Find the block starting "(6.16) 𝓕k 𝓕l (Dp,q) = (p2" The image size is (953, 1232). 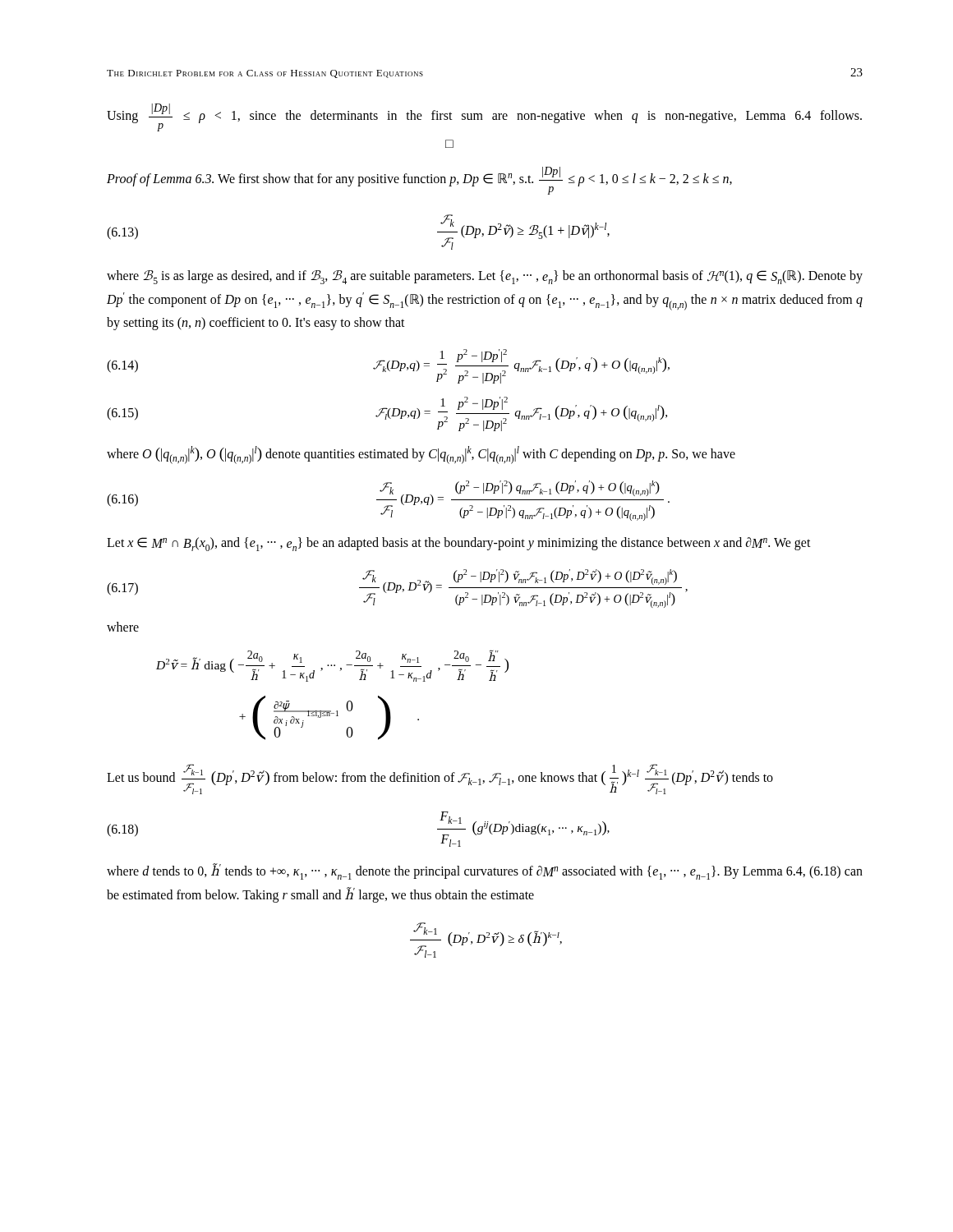[485, 500]
